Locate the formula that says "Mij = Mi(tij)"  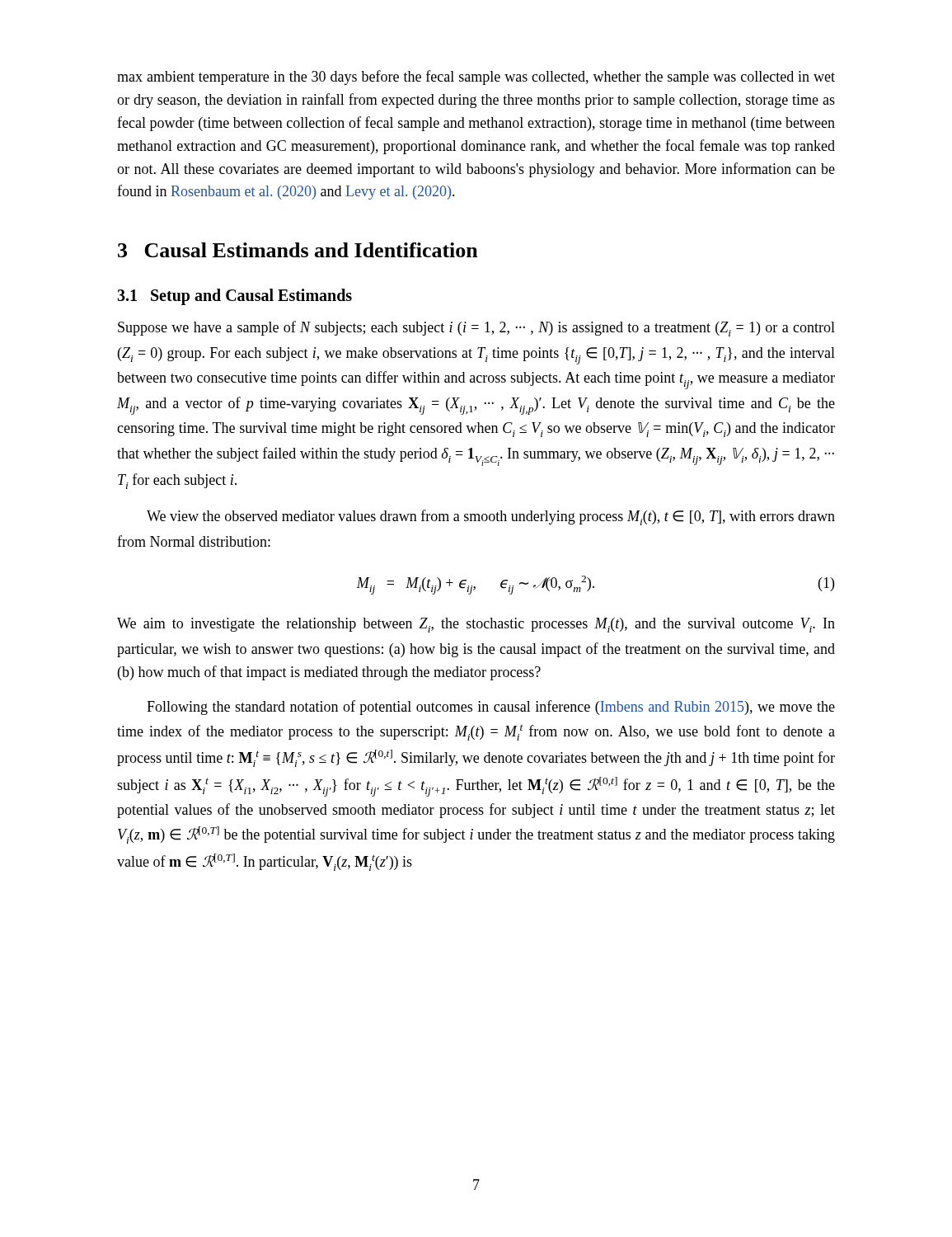(476, 583)
